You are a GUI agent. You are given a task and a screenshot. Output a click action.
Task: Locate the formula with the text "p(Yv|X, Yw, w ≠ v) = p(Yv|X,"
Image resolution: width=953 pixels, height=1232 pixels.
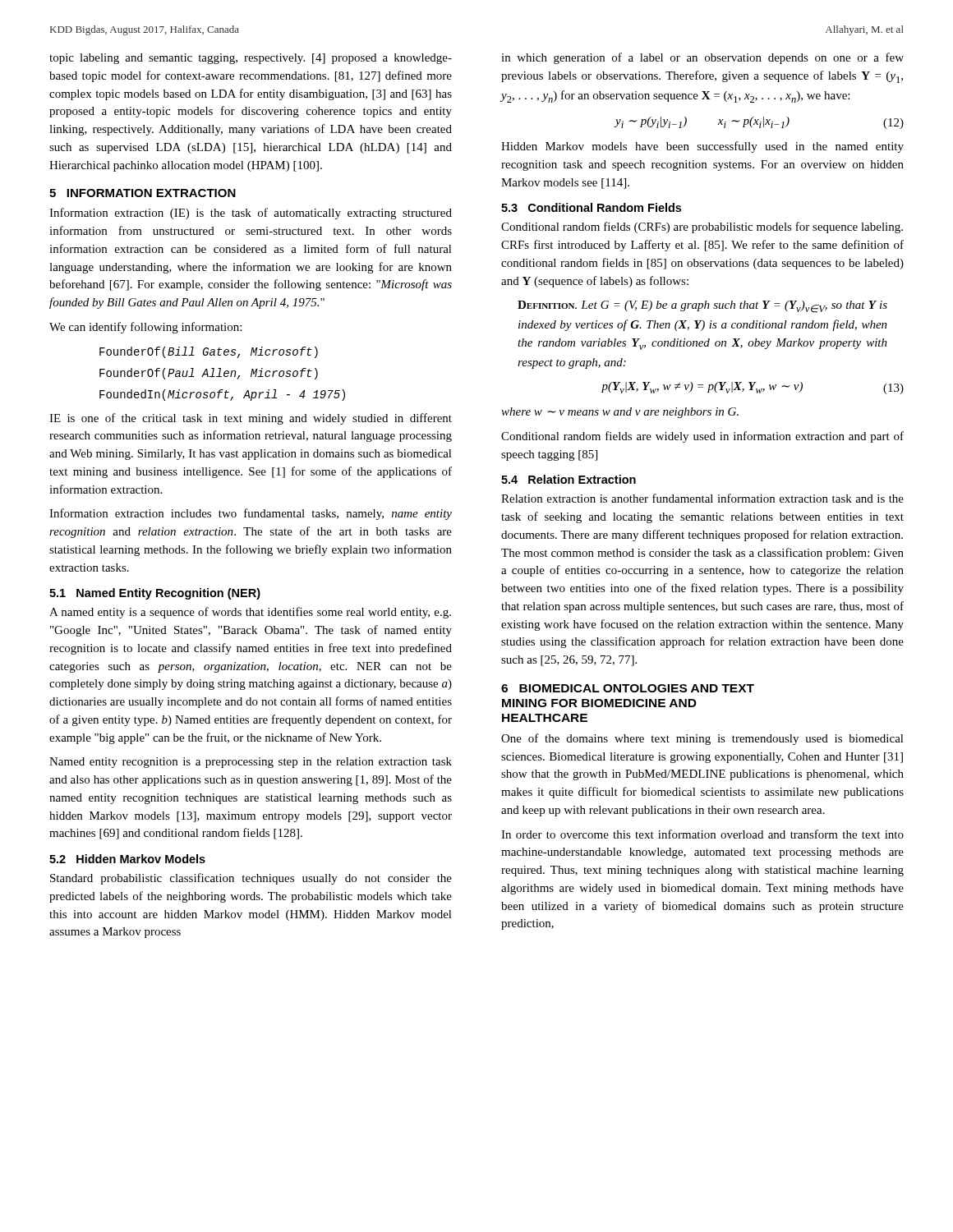pos(702,388)
